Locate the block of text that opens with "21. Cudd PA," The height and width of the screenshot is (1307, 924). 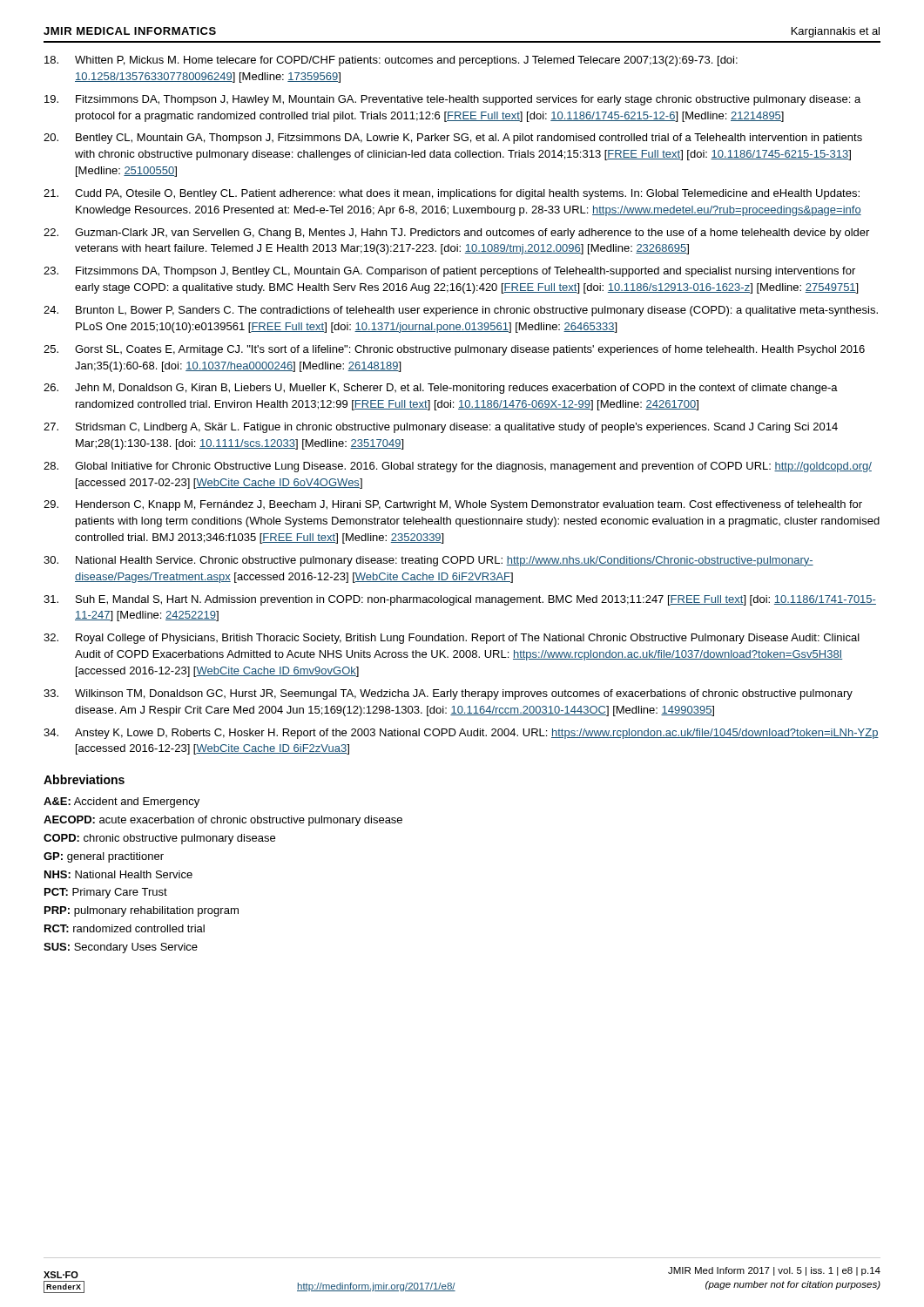point(462,202)
